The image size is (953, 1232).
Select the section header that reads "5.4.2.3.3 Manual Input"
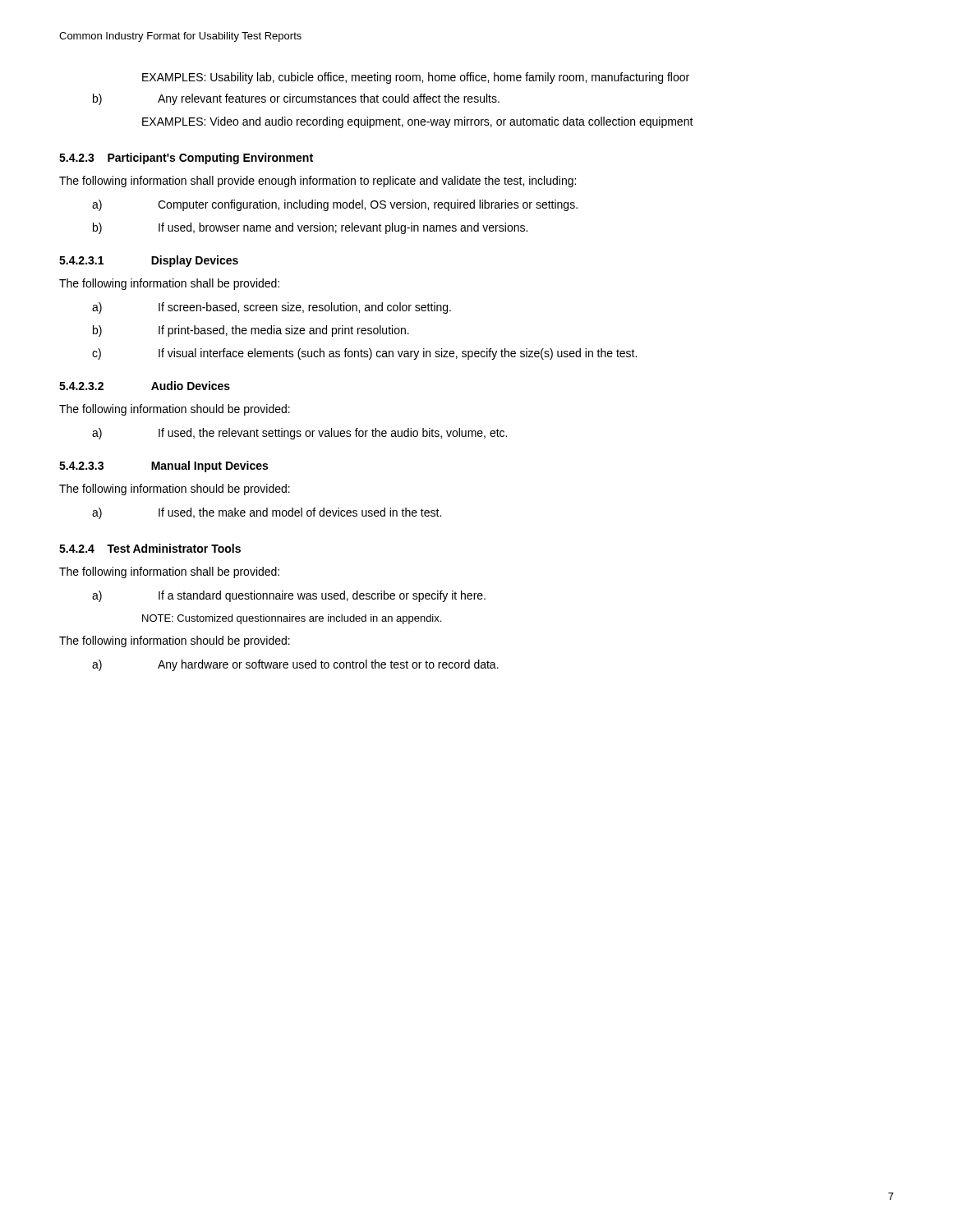(164, 466)
